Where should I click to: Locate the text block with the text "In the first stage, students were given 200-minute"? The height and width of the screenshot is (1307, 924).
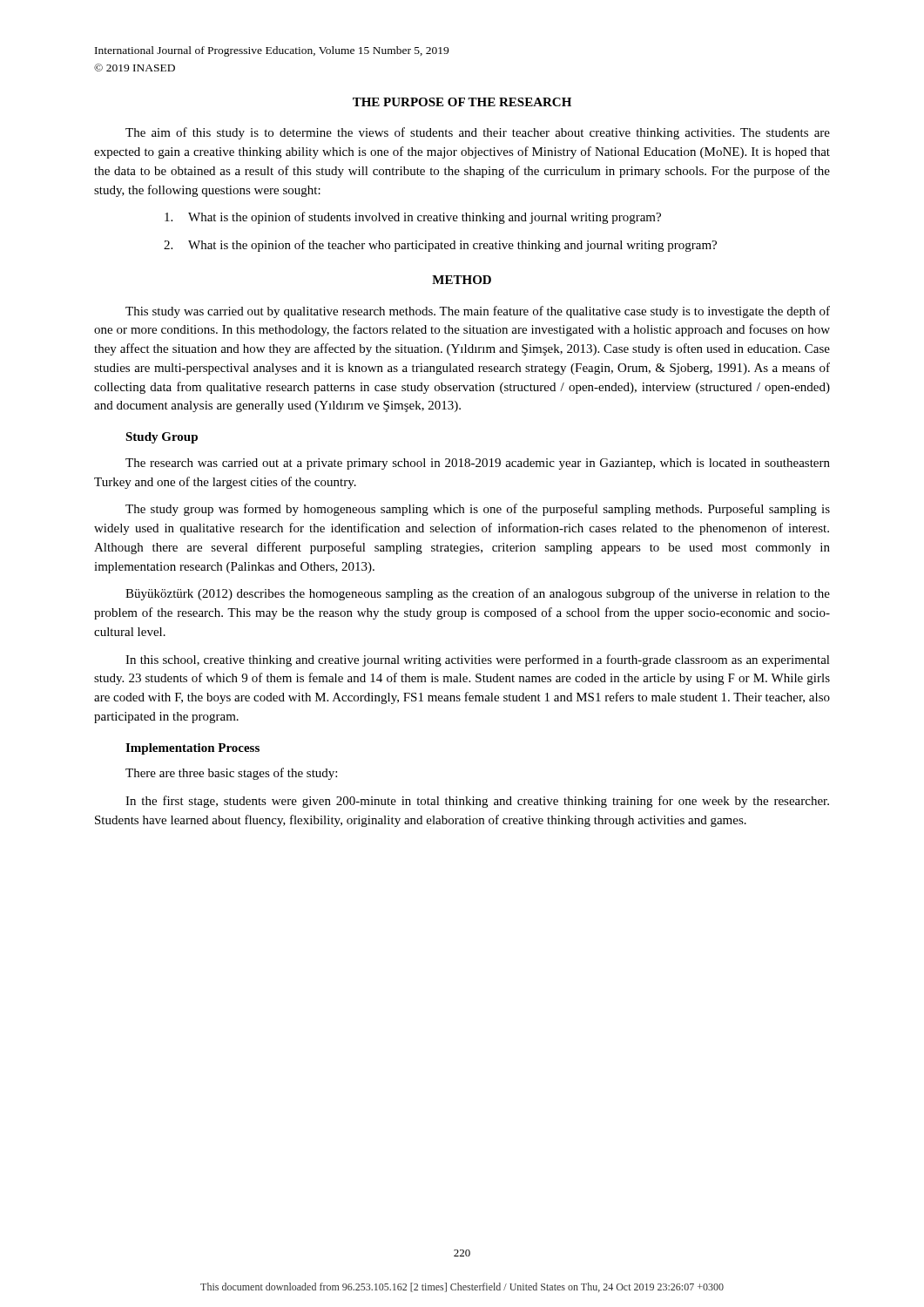point(462,810)
